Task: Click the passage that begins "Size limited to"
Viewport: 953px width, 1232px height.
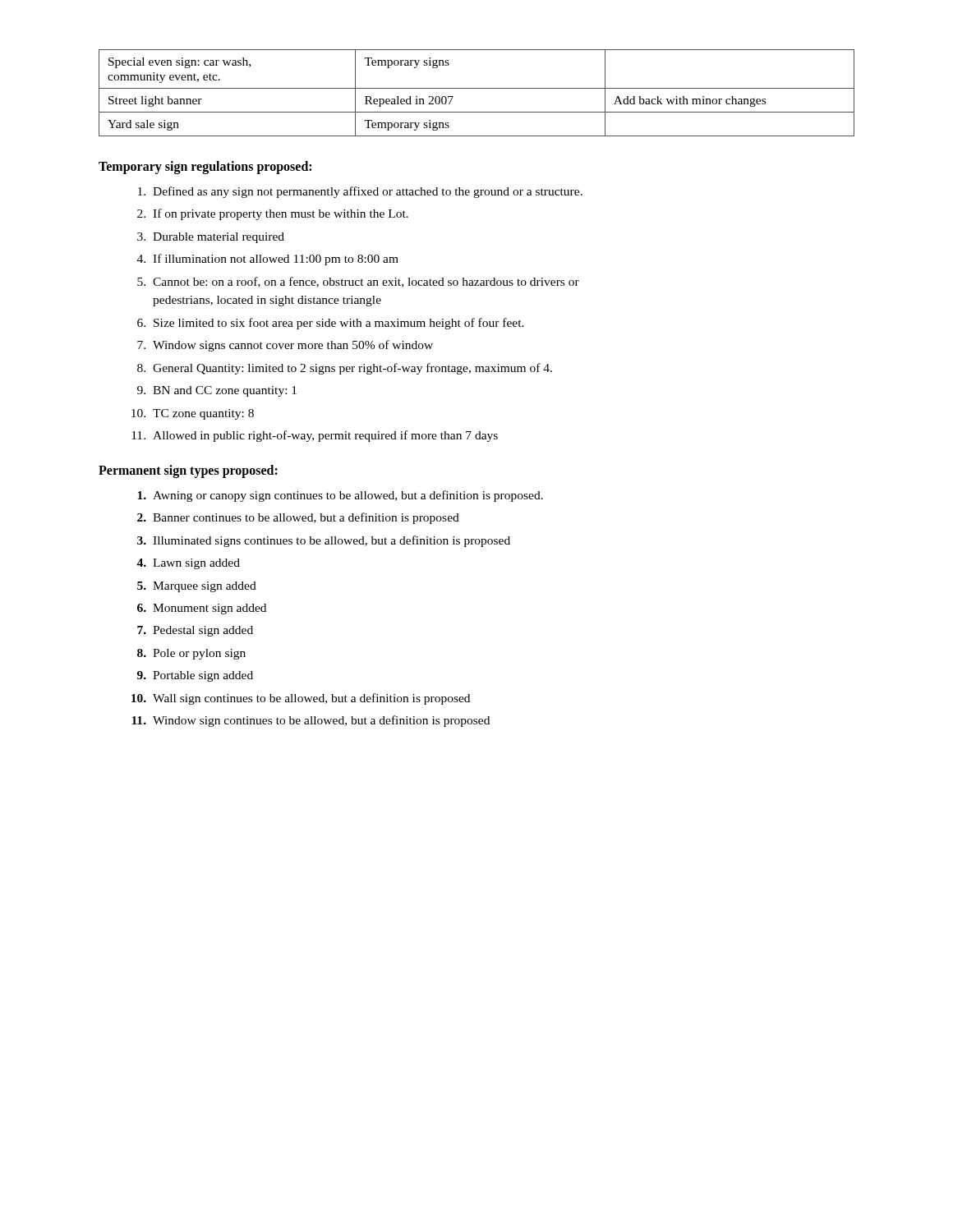Action: (x=489, y=323)
